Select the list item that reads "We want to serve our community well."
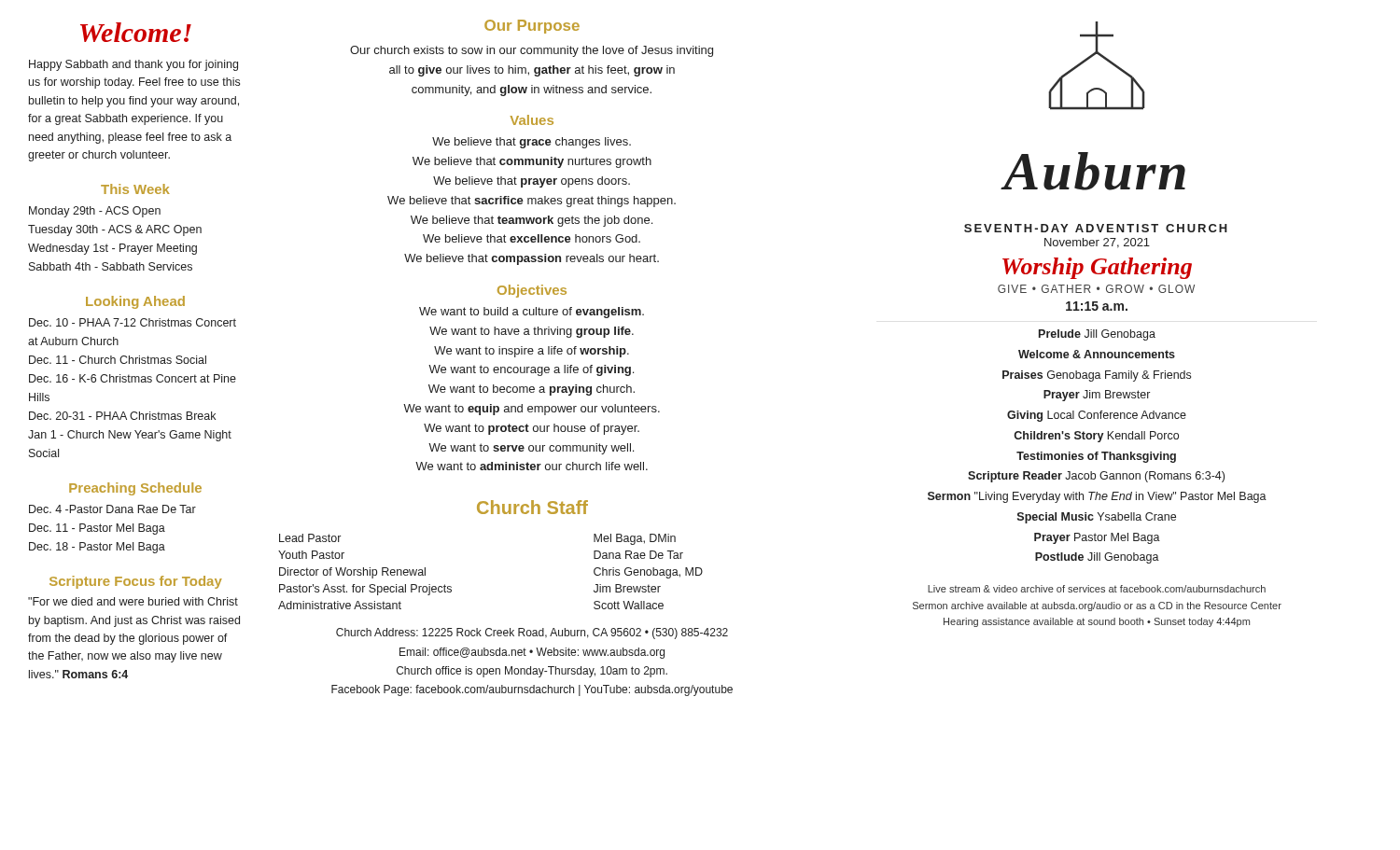 [532, 447]
